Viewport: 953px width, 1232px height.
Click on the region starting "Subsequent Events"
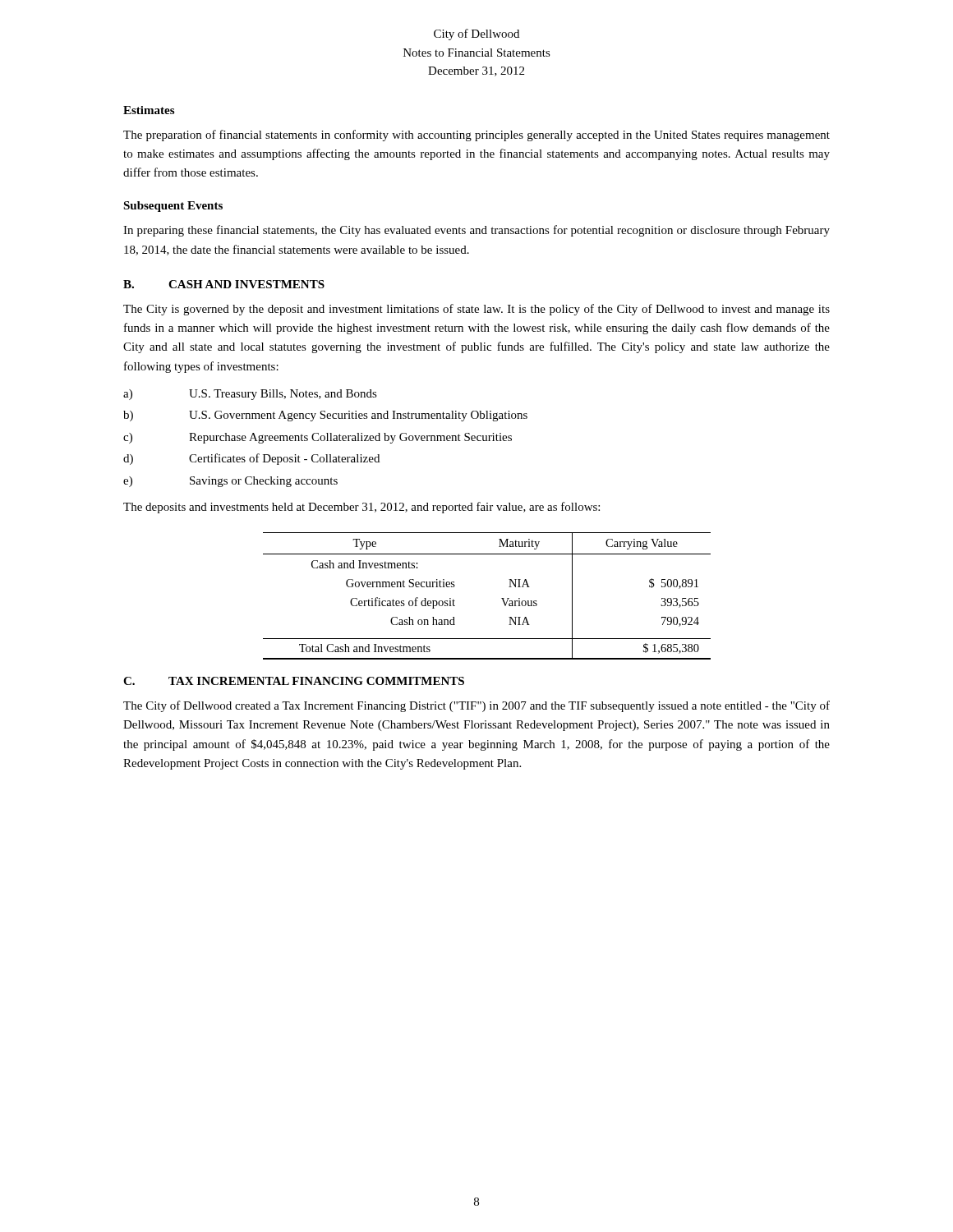[x=173, y=206]
